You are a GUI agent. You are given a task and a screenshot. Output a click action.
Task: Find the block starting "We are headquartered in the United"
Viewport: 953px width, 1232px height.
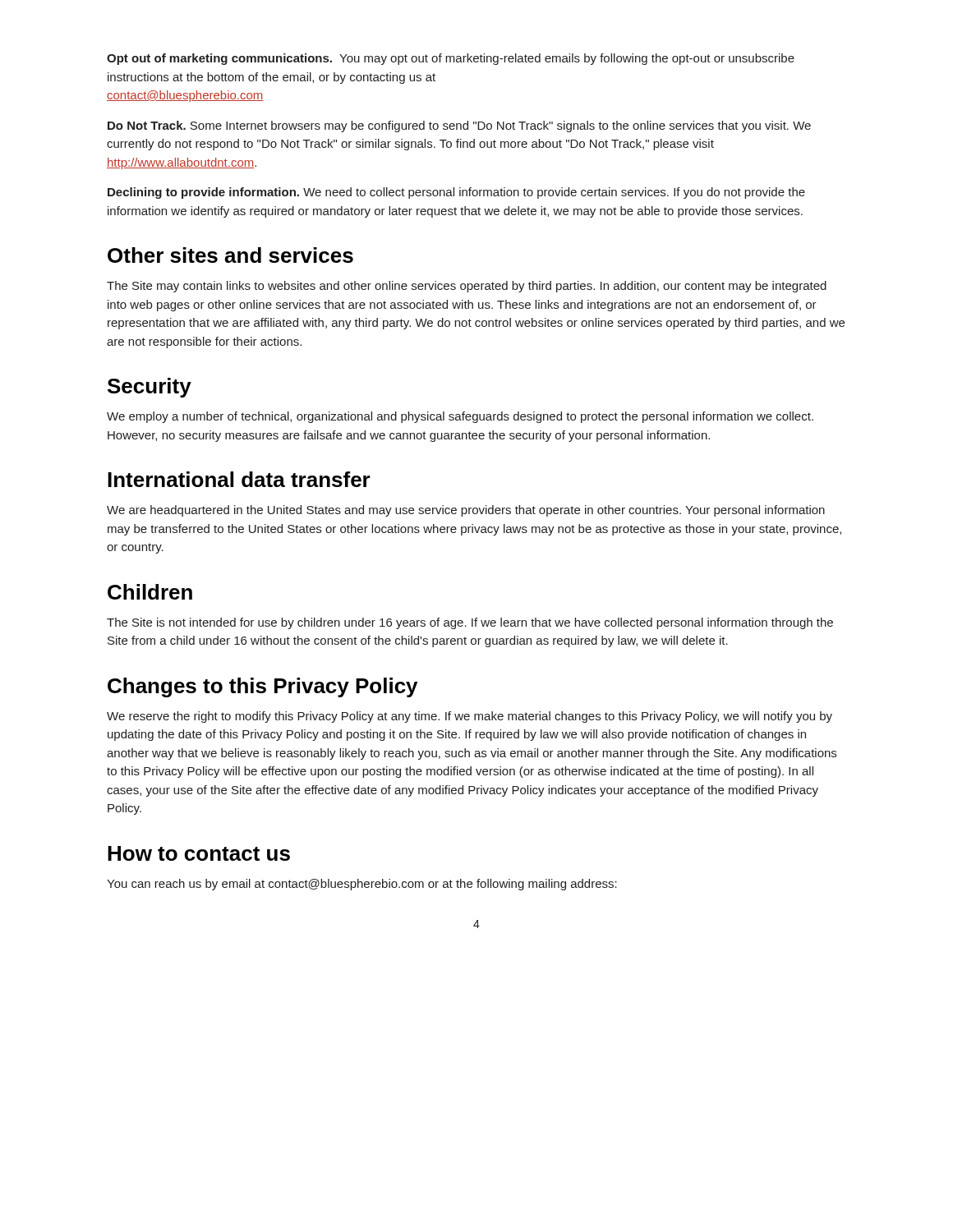[475, 528]
